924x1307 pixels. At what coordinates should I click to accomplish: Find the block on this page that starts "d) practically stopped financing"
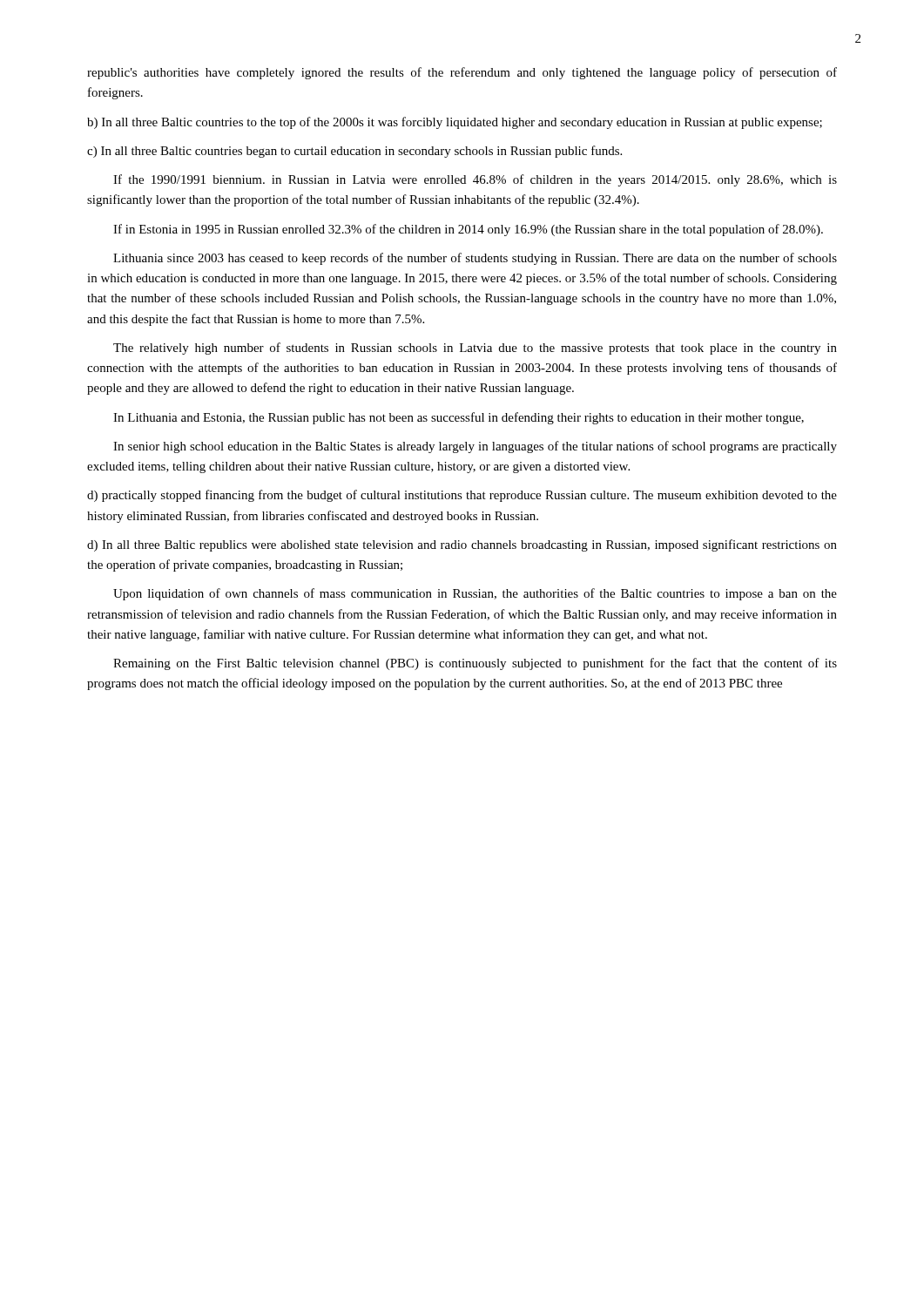click(x=462, y=505)
